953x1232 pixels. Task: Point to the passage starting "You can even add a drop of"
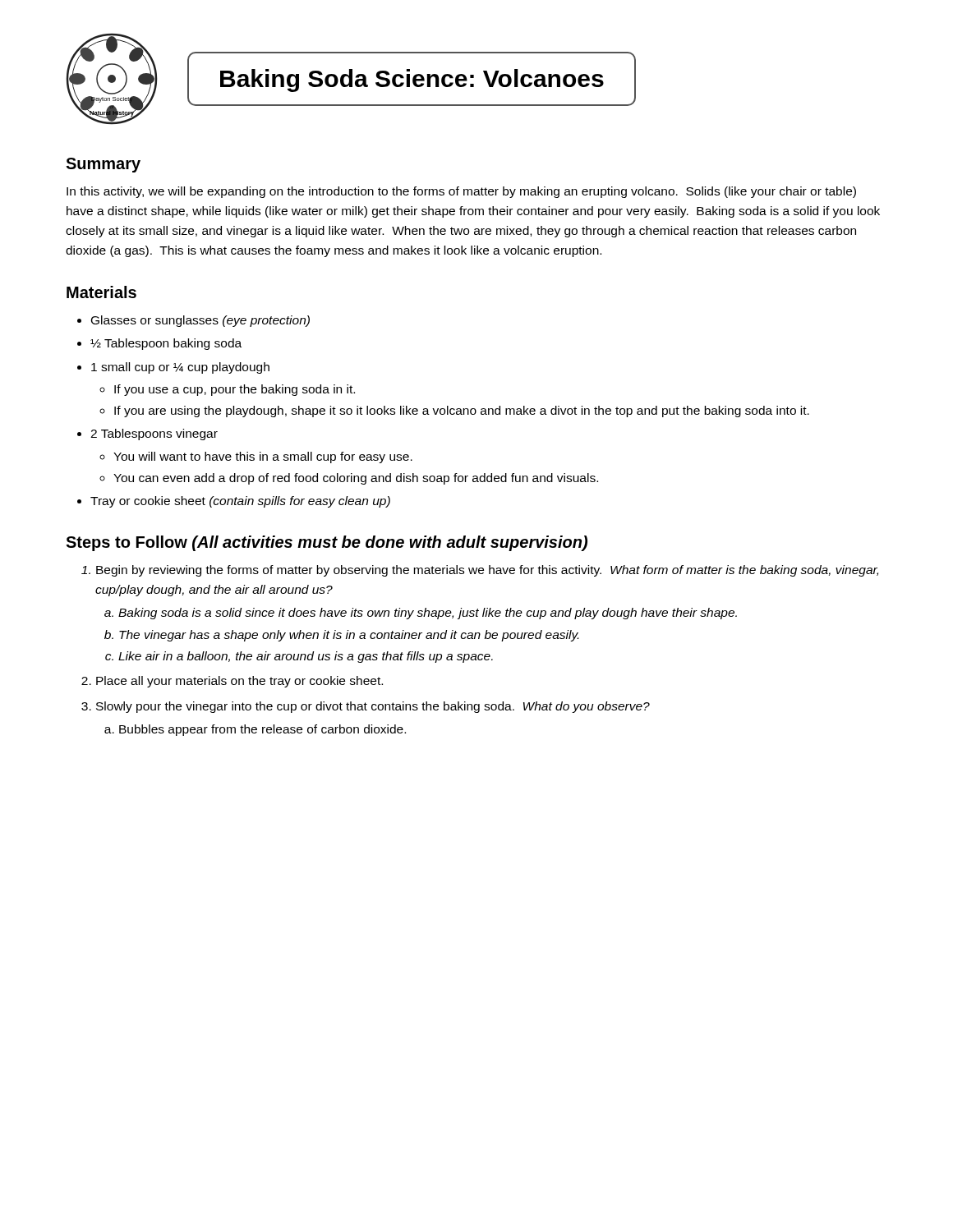[356, 477]
